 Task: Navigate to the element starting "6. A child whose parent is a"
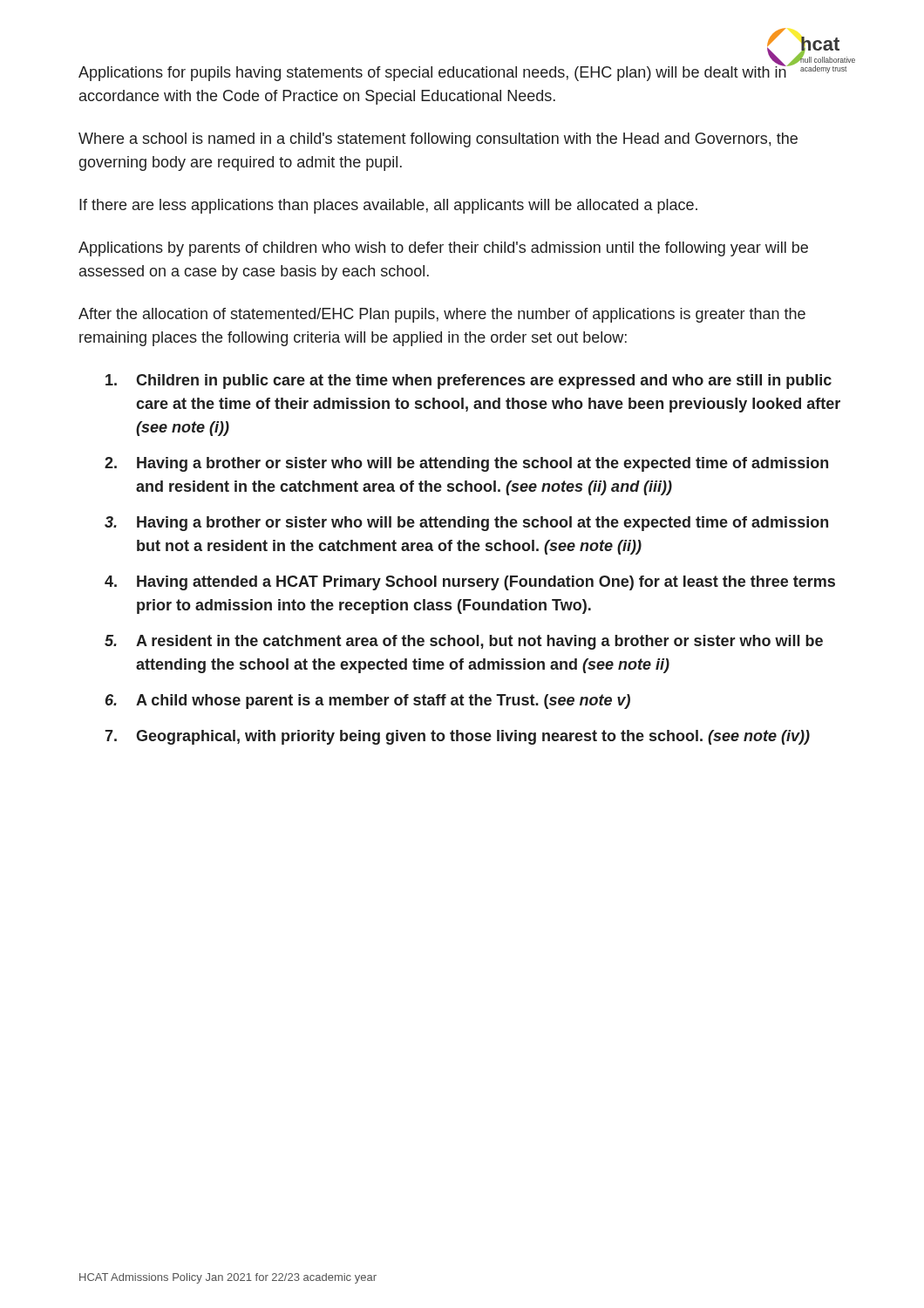pyautogui.click(x=475, y=701)
